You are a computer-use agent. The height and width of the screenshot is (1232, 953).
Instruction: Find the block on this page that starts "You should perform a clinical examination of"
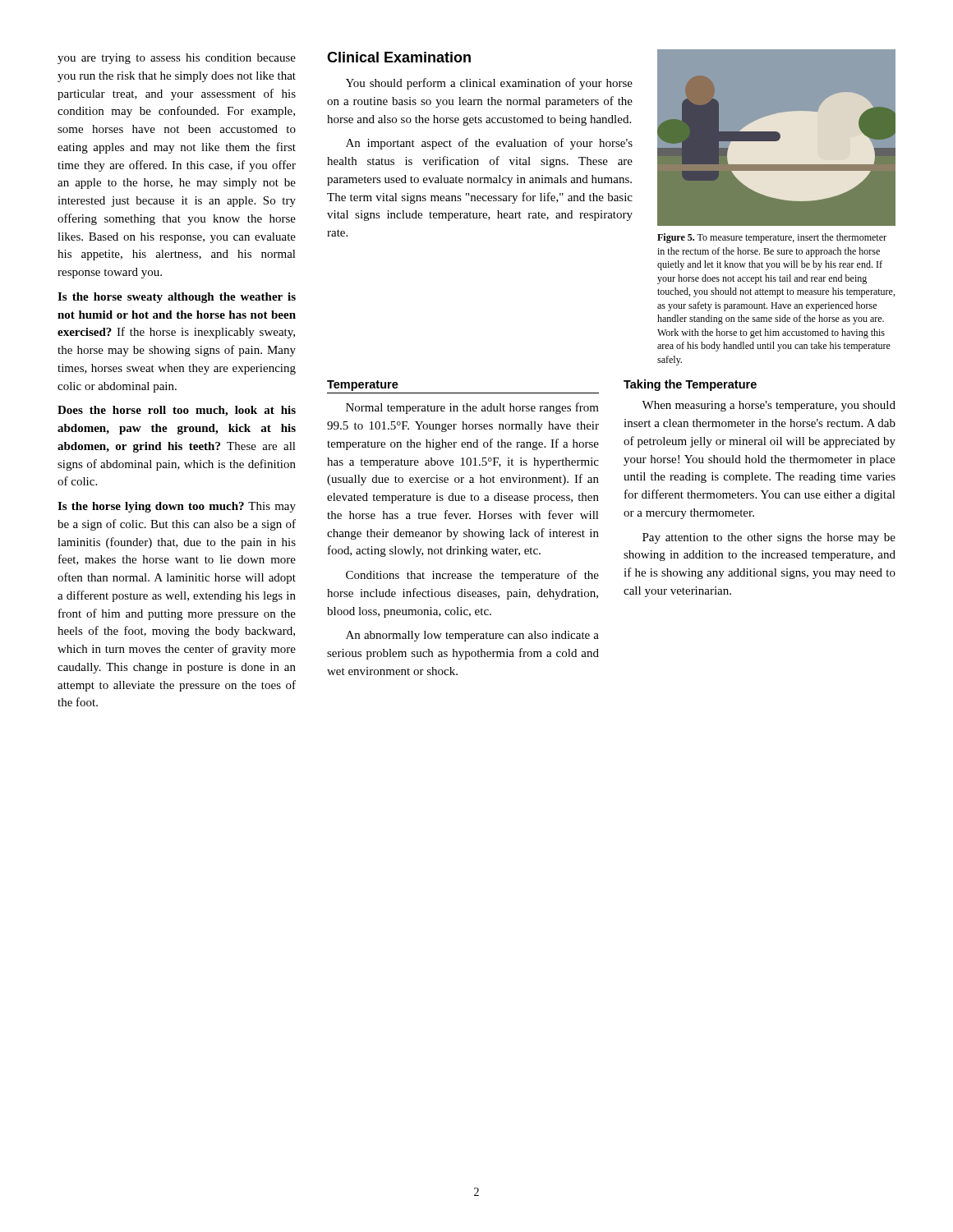click(480, 158)
